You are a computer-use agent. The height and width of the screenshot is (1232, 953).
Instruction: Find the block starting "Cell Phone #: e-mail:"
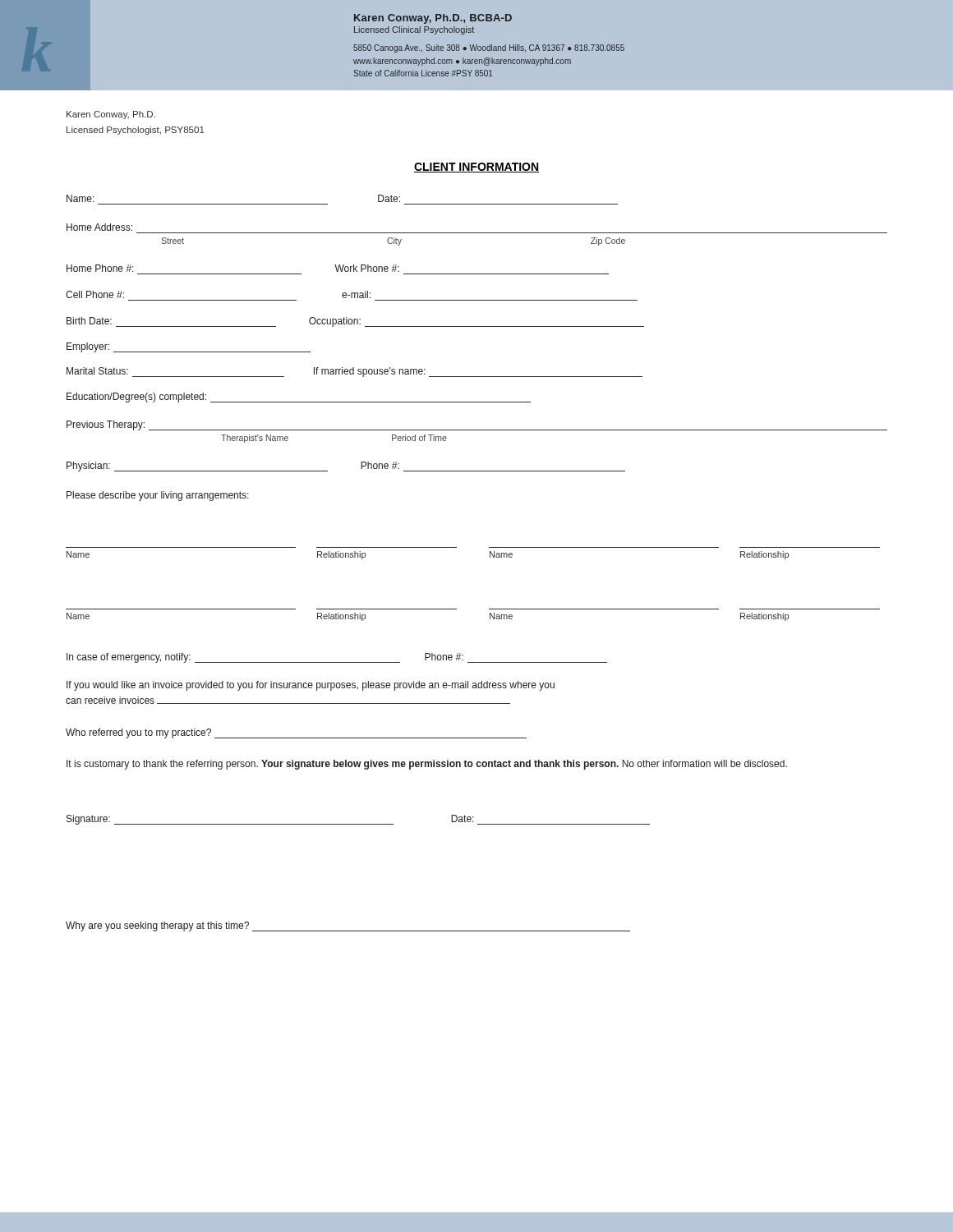352,295
